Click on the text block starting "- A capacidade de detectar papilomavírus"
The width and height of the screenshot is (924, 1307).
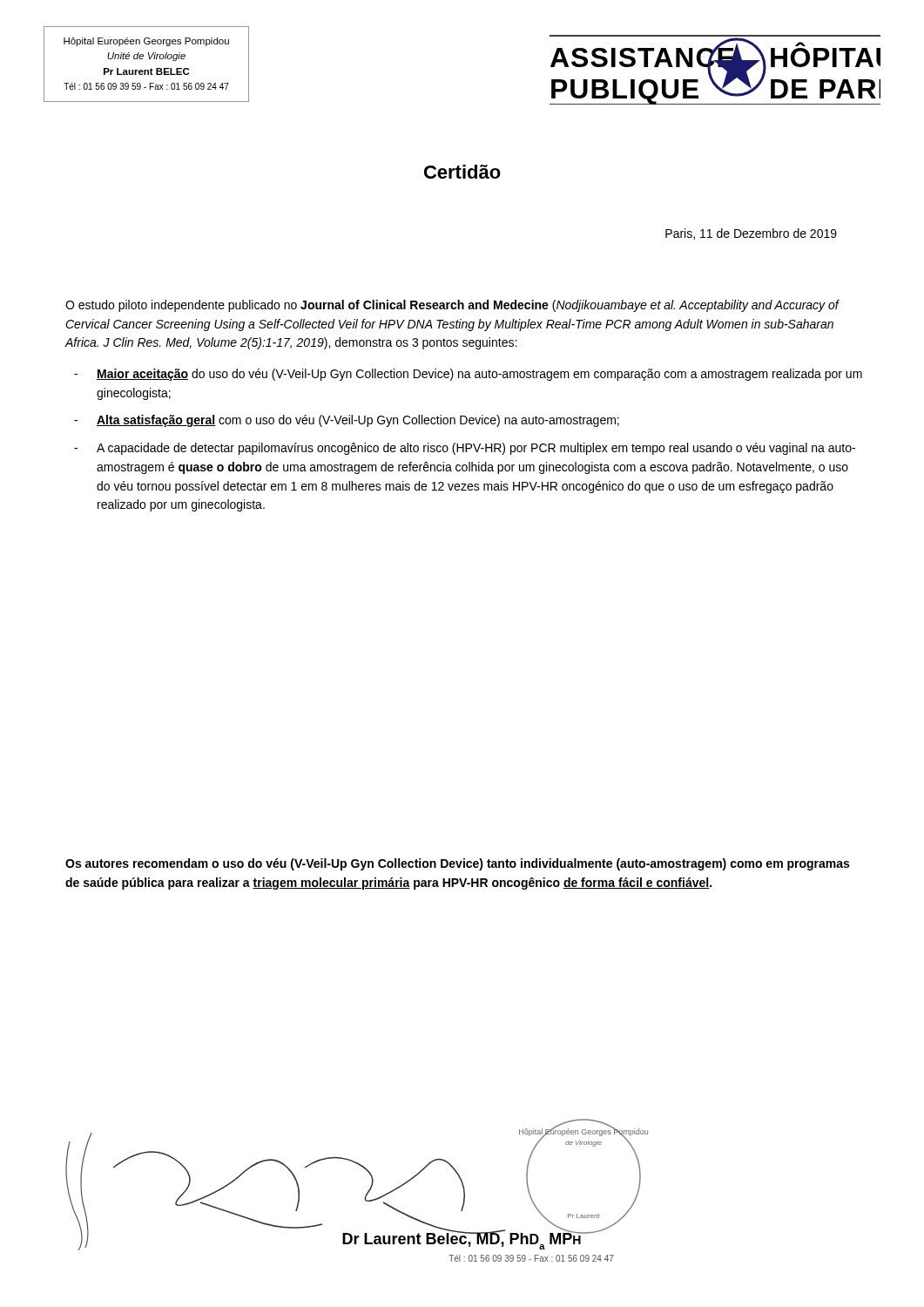pyautogui.click(x=469, y=477)
